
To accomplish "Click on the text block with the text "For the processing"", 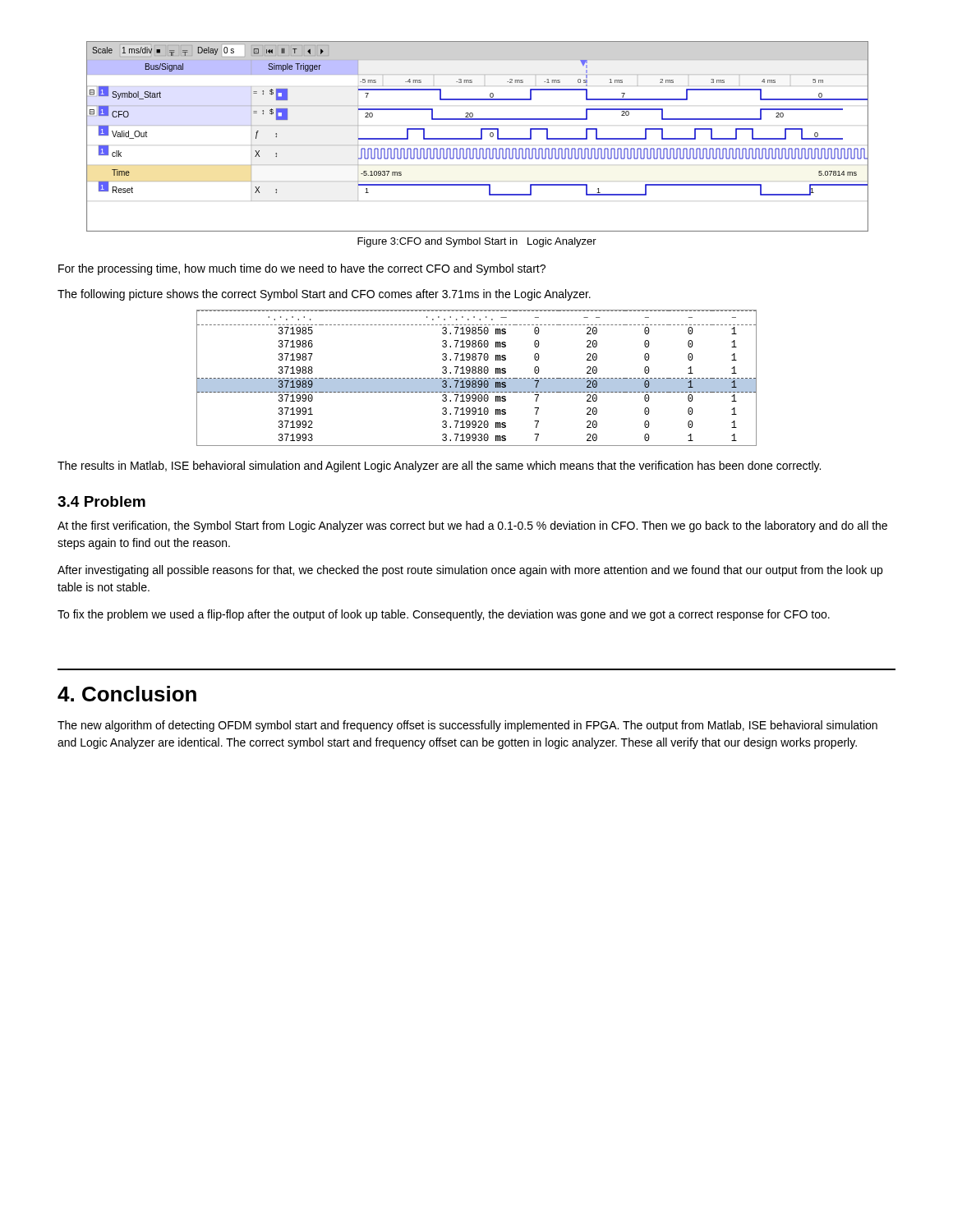I will point(302,269).
